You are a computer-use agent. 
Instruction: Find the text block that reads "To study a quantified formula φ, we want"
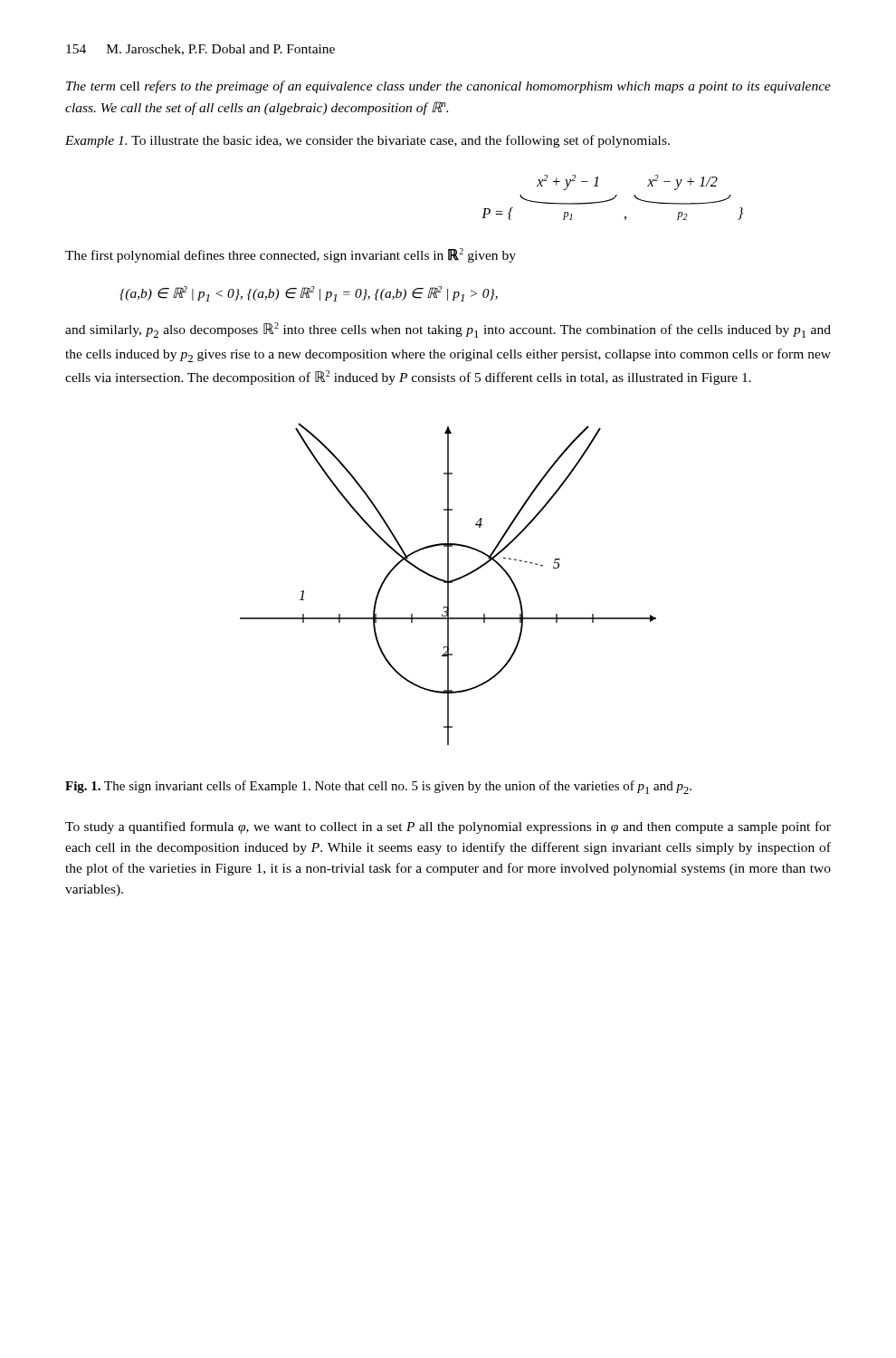(x=448, y=857)
